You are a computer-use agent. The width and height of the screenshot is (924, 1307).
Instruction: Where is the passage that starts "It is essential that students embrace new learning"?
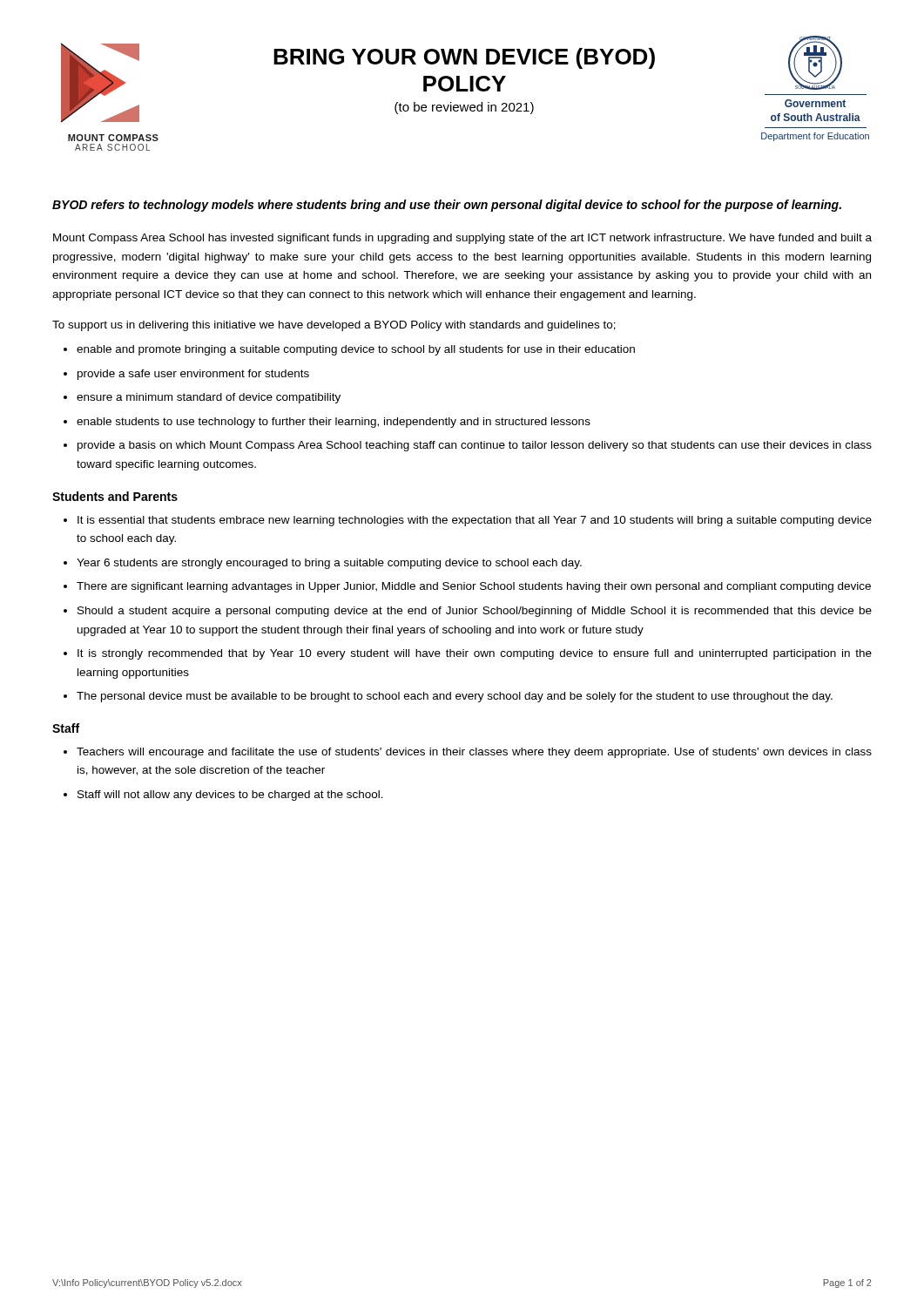click(x=474, y=529)
